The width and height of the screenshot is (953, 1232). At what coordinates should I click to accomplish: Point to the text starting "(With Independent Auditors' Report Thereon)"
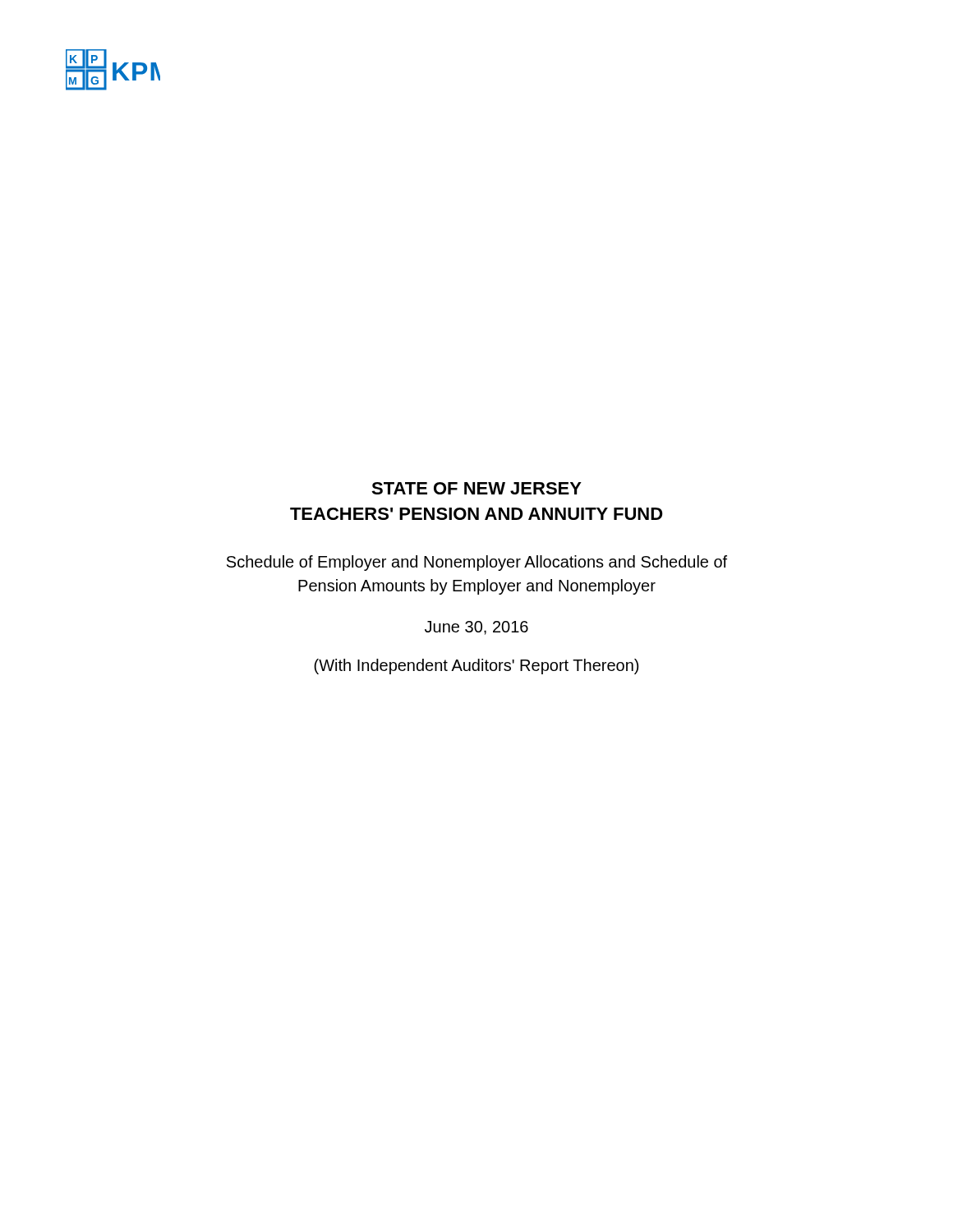click(x=476, y=665)
